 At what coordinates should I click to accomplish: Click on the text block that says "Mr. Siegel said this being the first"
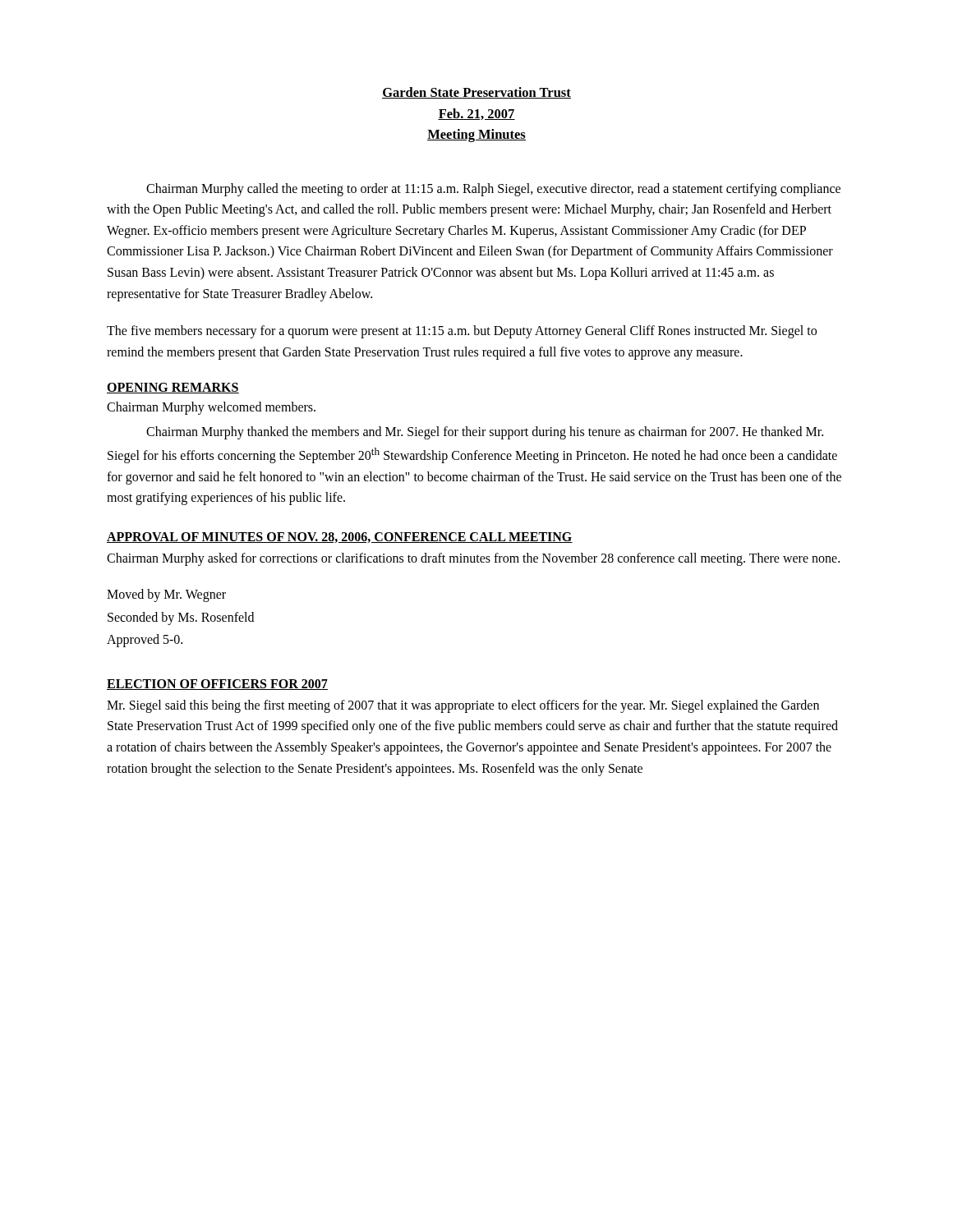pyautogui.click(x=472, y=737)
